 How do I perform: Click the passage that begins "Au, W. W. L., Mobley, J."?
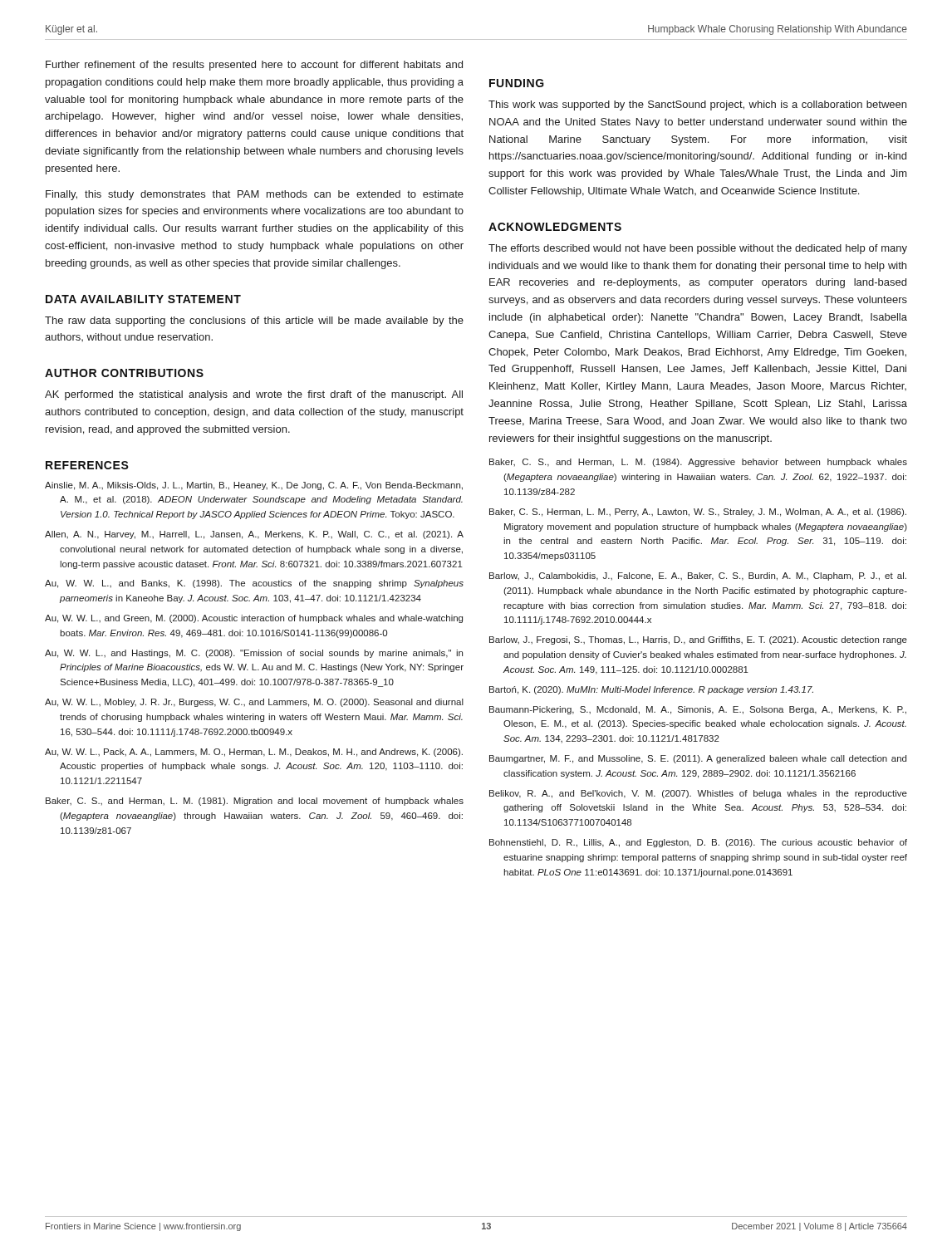(x=254, y=717)
